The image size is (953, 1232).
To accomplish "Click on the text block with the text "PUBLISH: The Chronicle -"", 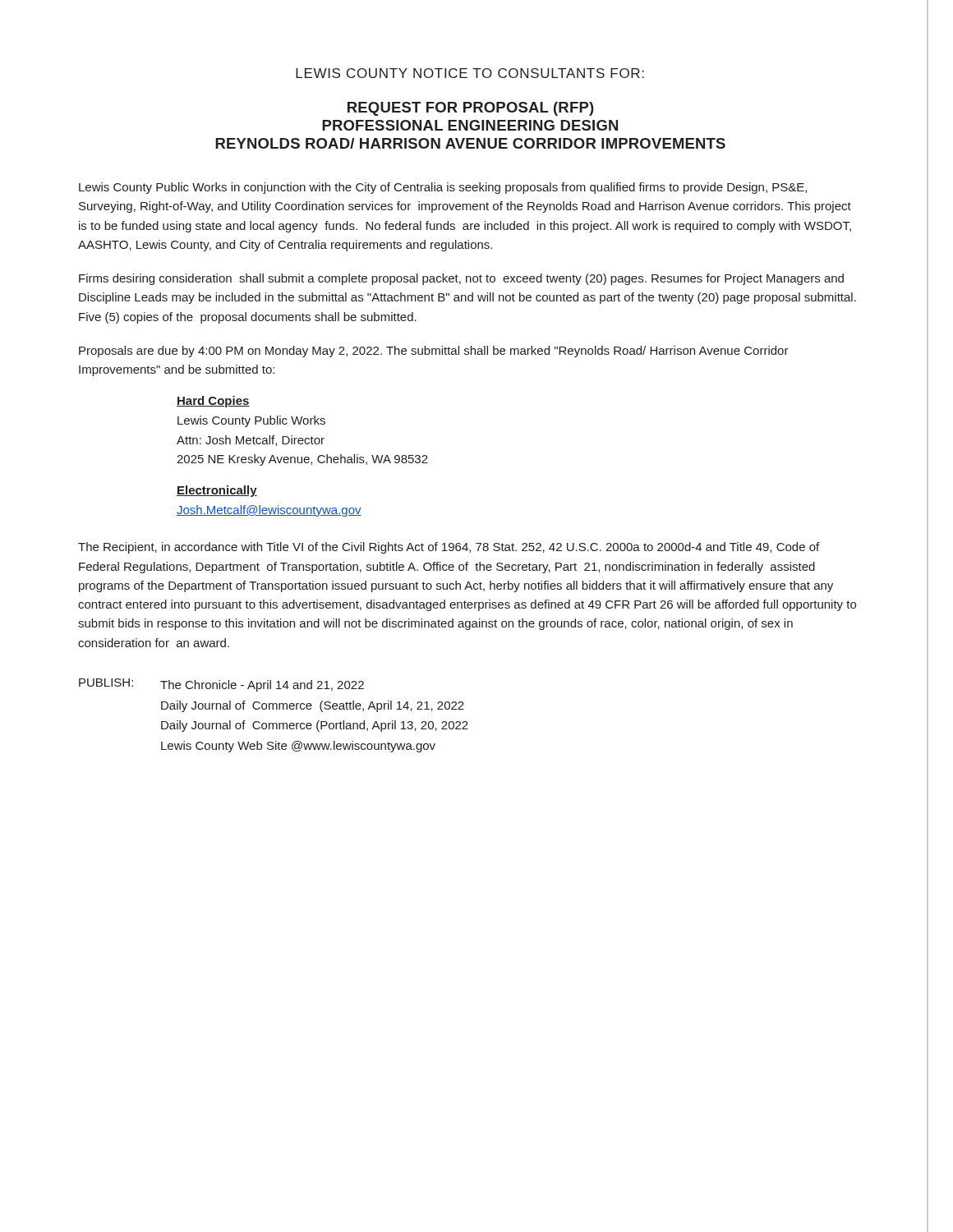I will pyautogui.click(x=470, y=716).
